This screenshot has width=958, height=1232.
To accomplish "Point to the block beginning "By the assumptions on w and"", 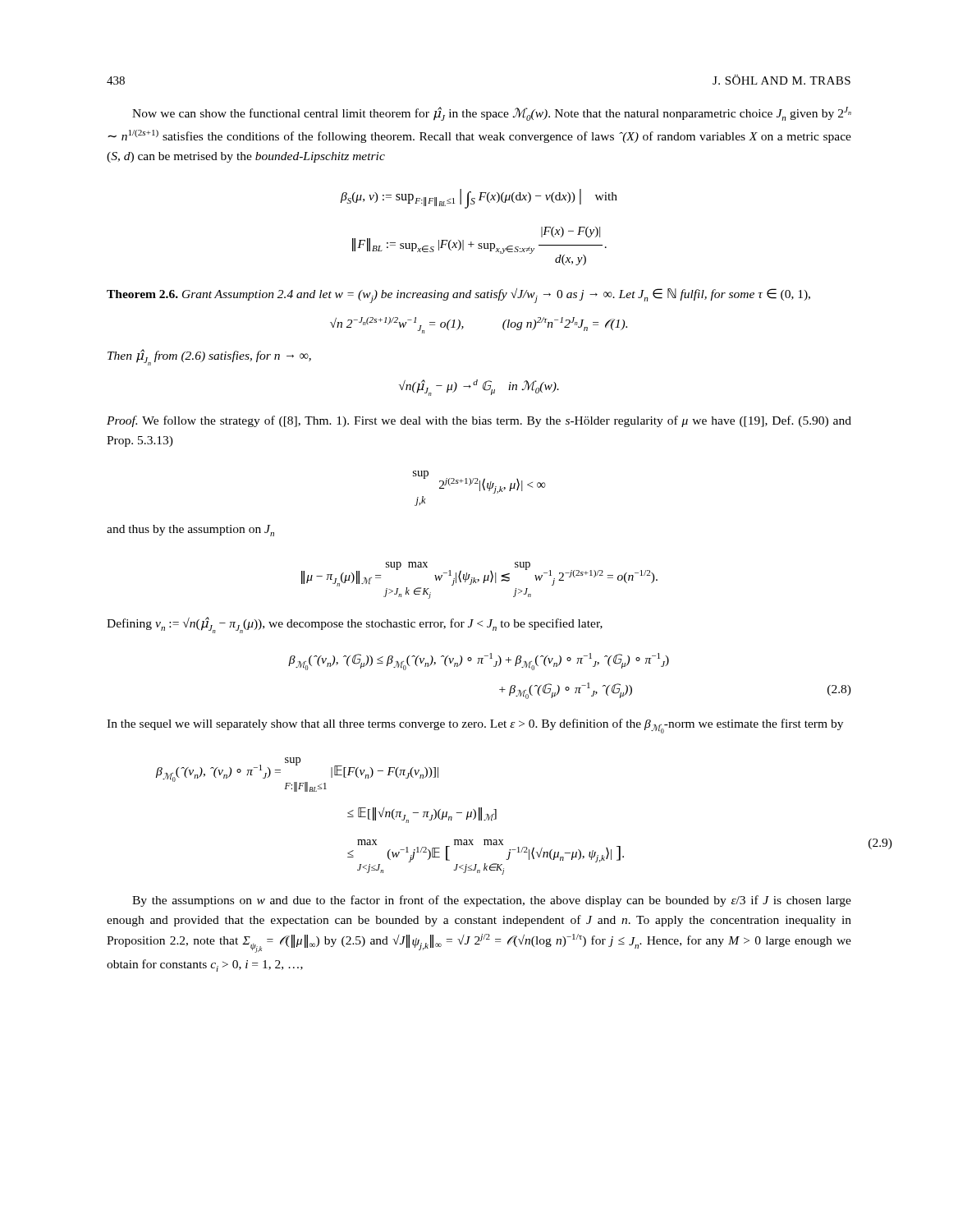I will 479,933.
